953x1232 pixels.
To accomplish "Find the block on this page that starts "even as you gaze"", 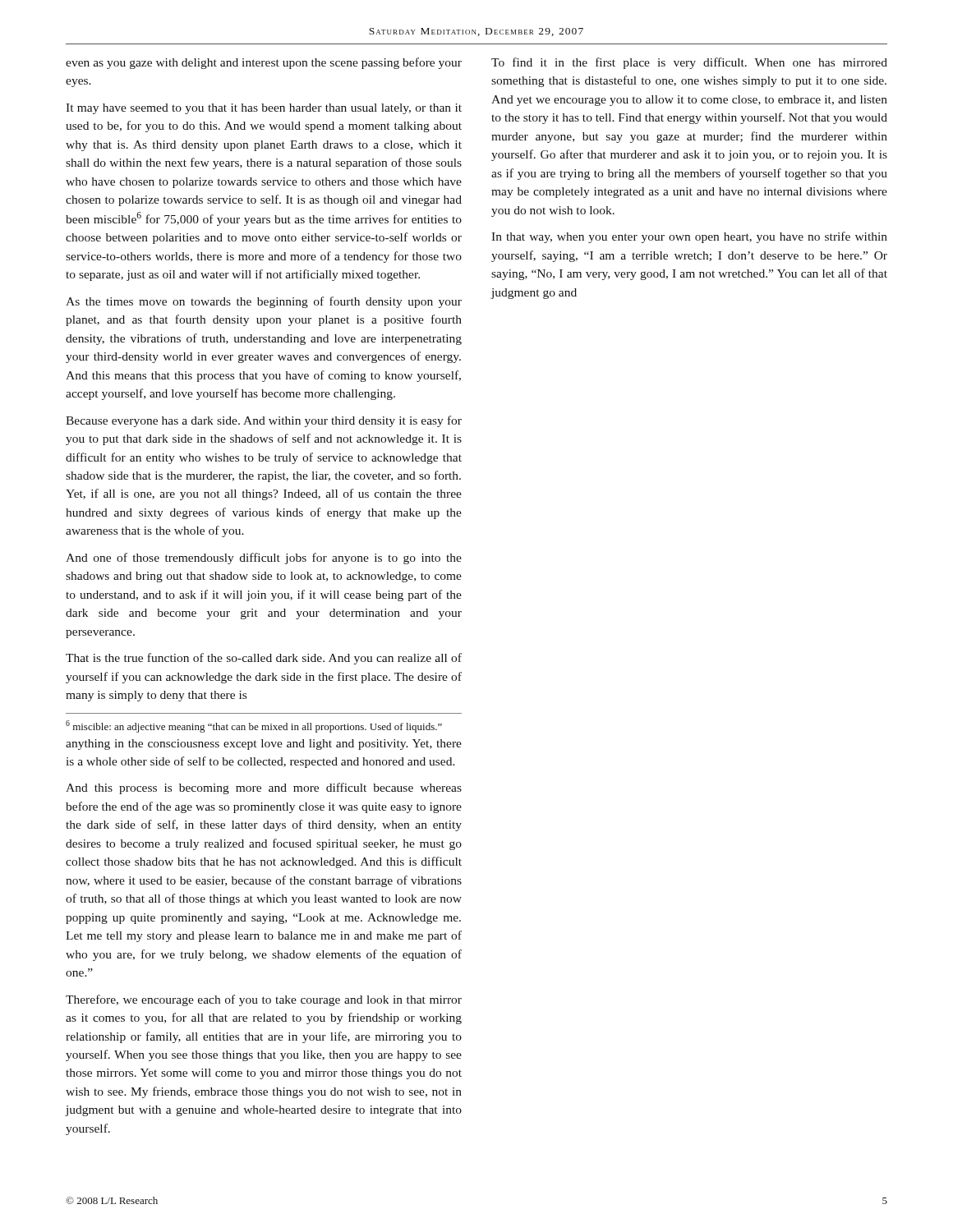I will click(x=264, y=72).
